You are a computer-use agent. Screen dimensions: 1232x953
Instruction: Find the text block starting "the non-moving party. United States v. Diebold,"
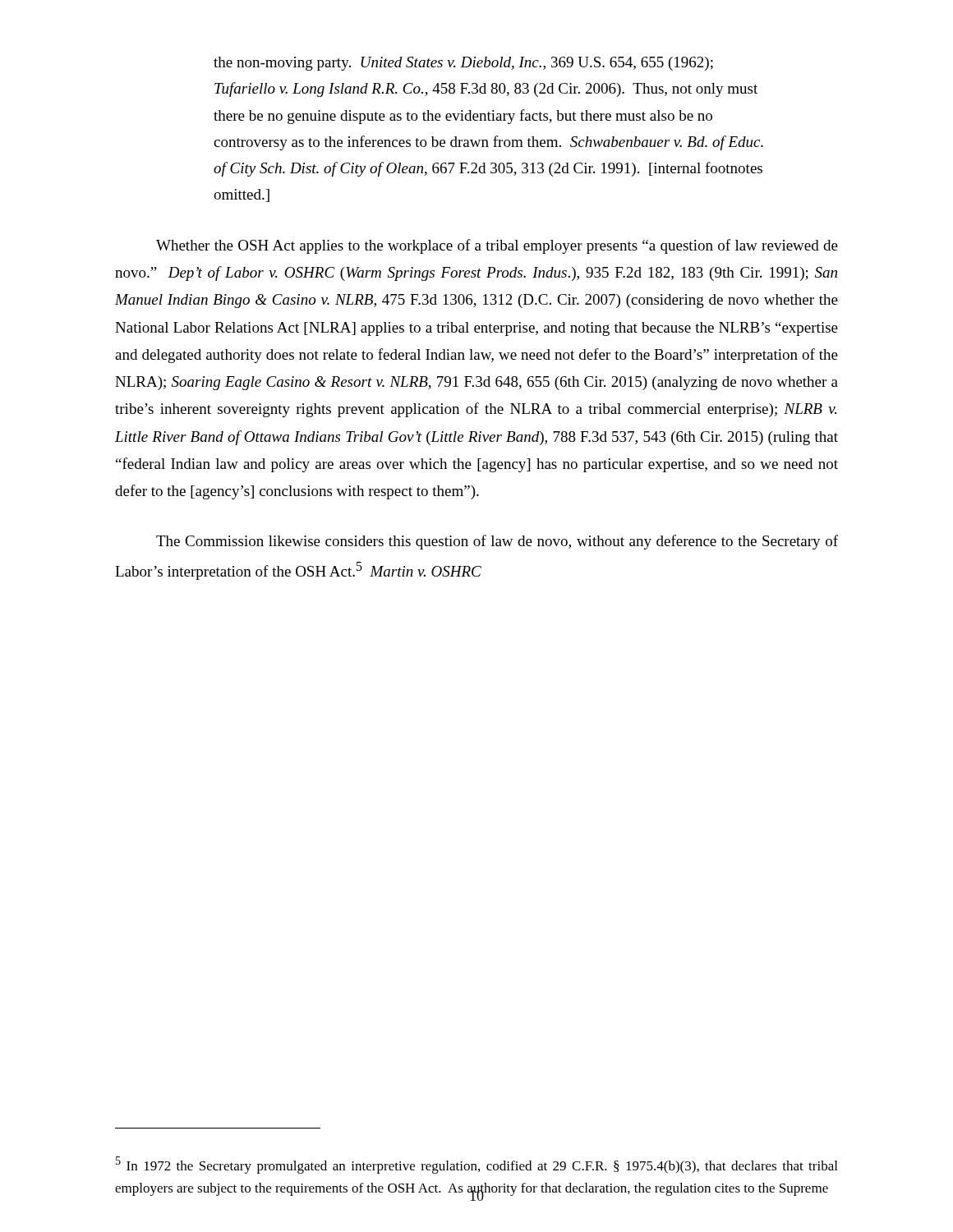[x=489, y=128]
